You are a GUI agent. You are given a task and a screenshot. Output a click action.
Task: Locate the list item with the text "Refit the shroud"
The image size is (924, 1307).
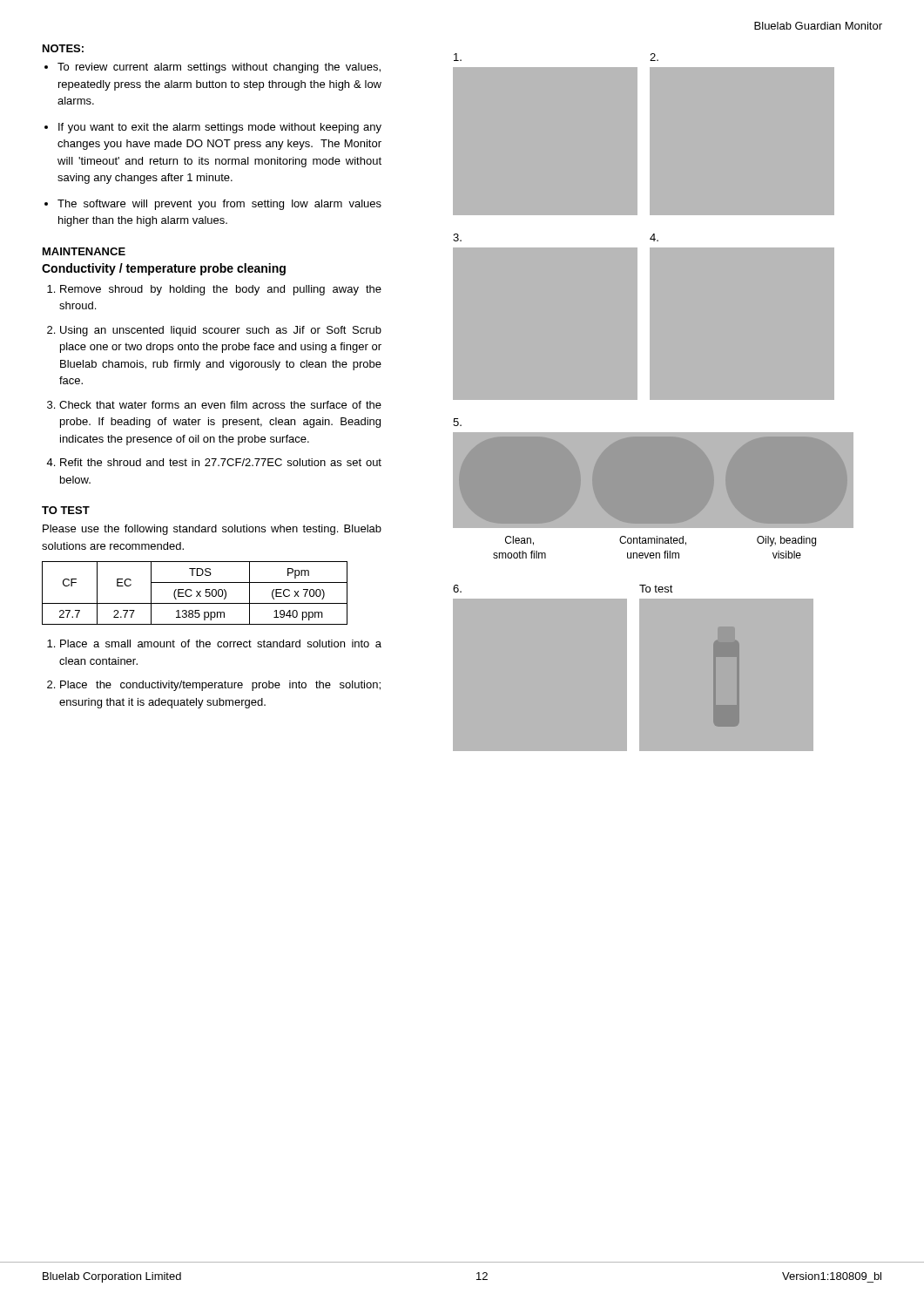pyautogui.click(x=220, y=471)
